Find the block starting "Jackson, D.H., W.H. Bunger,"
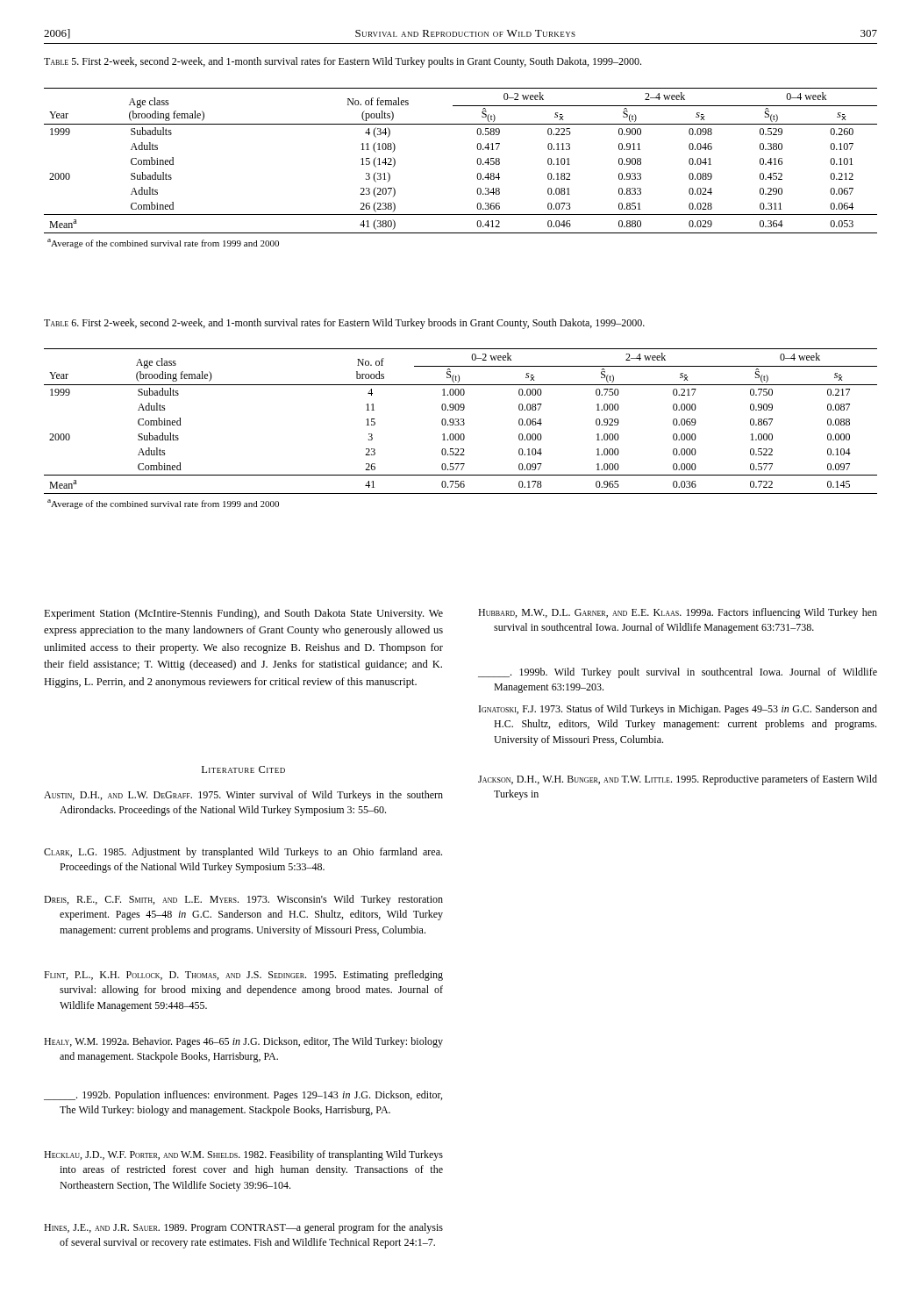 click(x=678, y=787)
